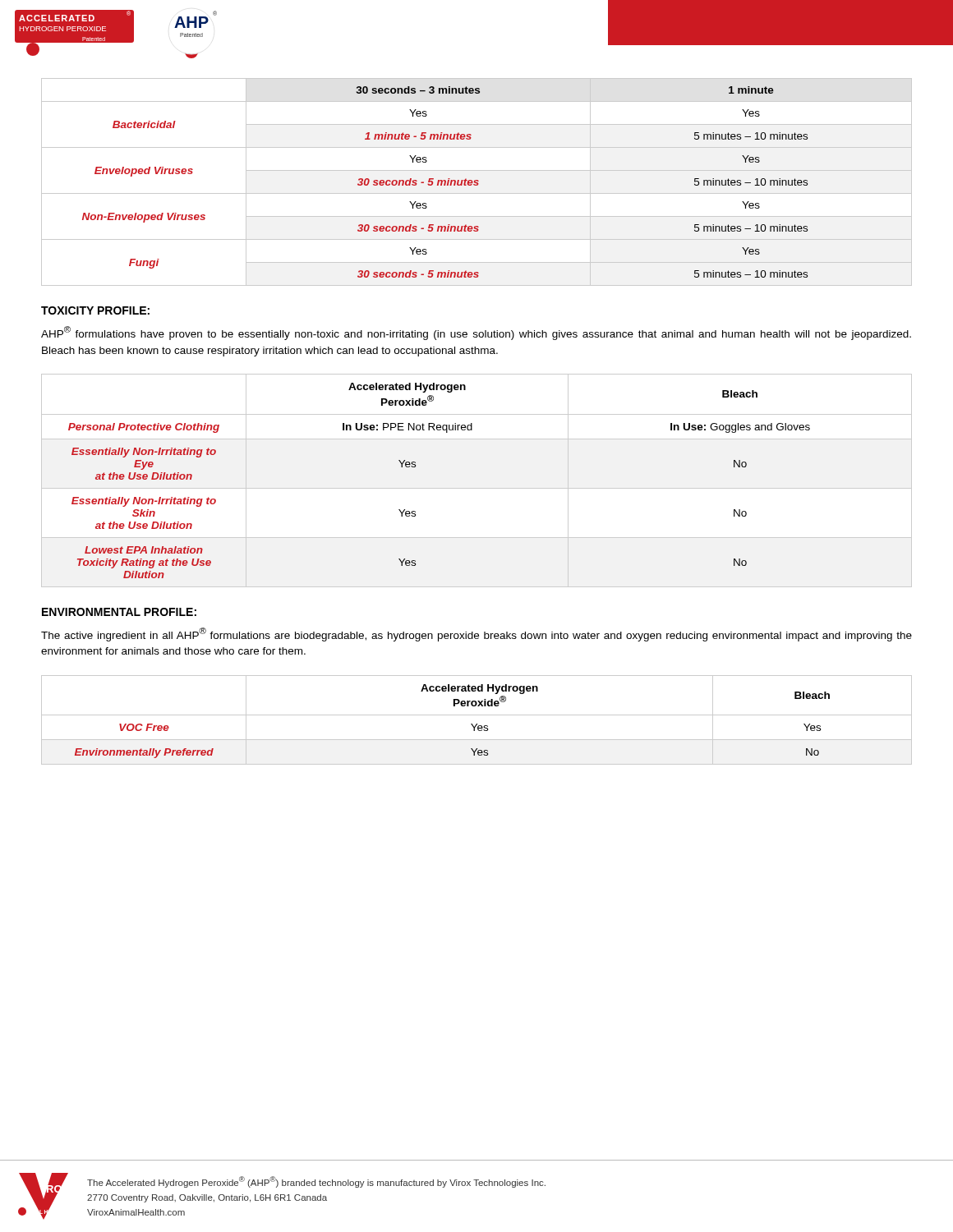
Task: Click on the section header with the text "ENVIRONMENTAL PROFILE:"
Action: point(119,612)
